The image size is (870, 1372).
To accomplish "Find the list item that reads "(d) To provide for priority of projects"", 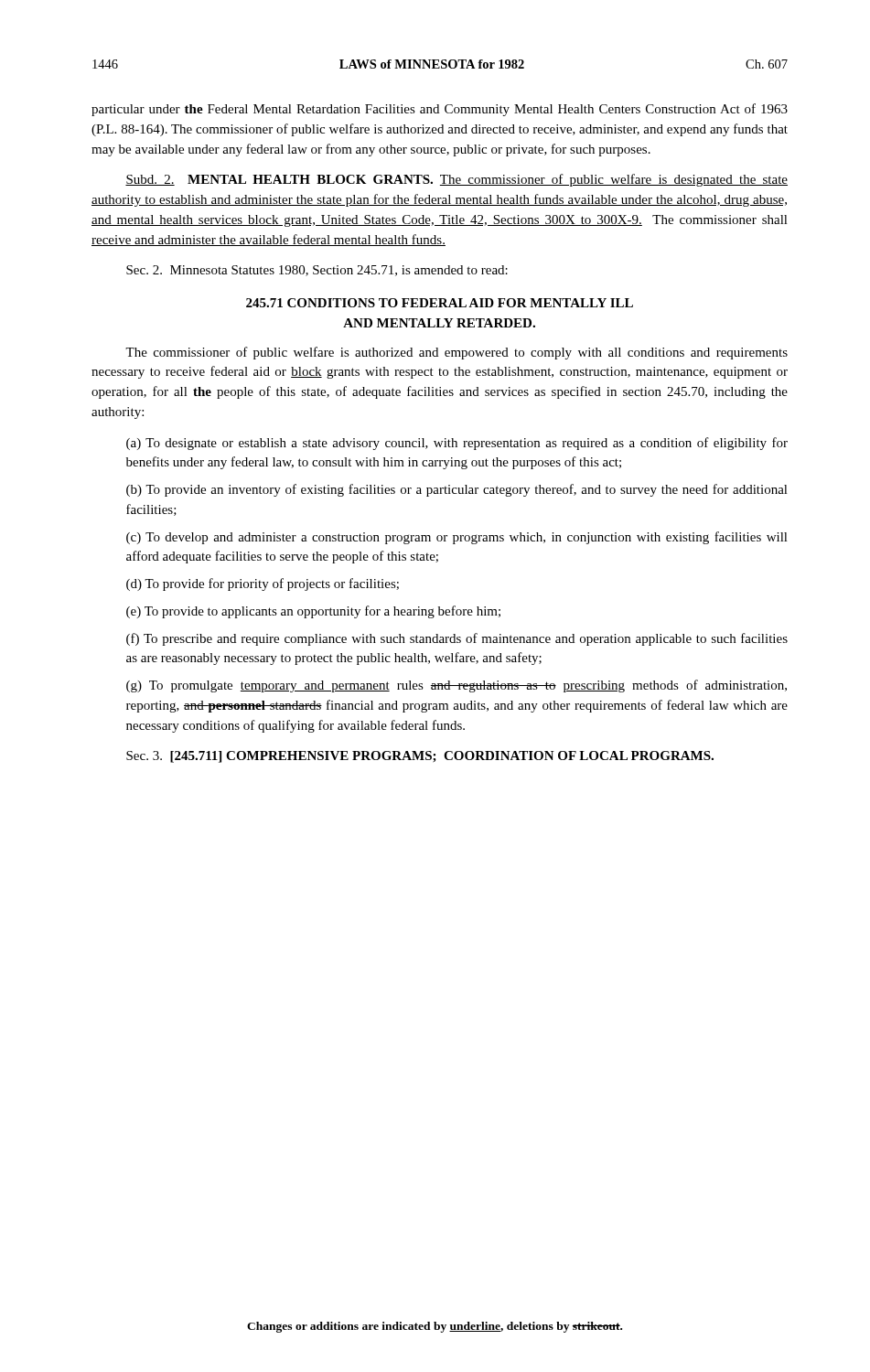I will coord(263,584).
